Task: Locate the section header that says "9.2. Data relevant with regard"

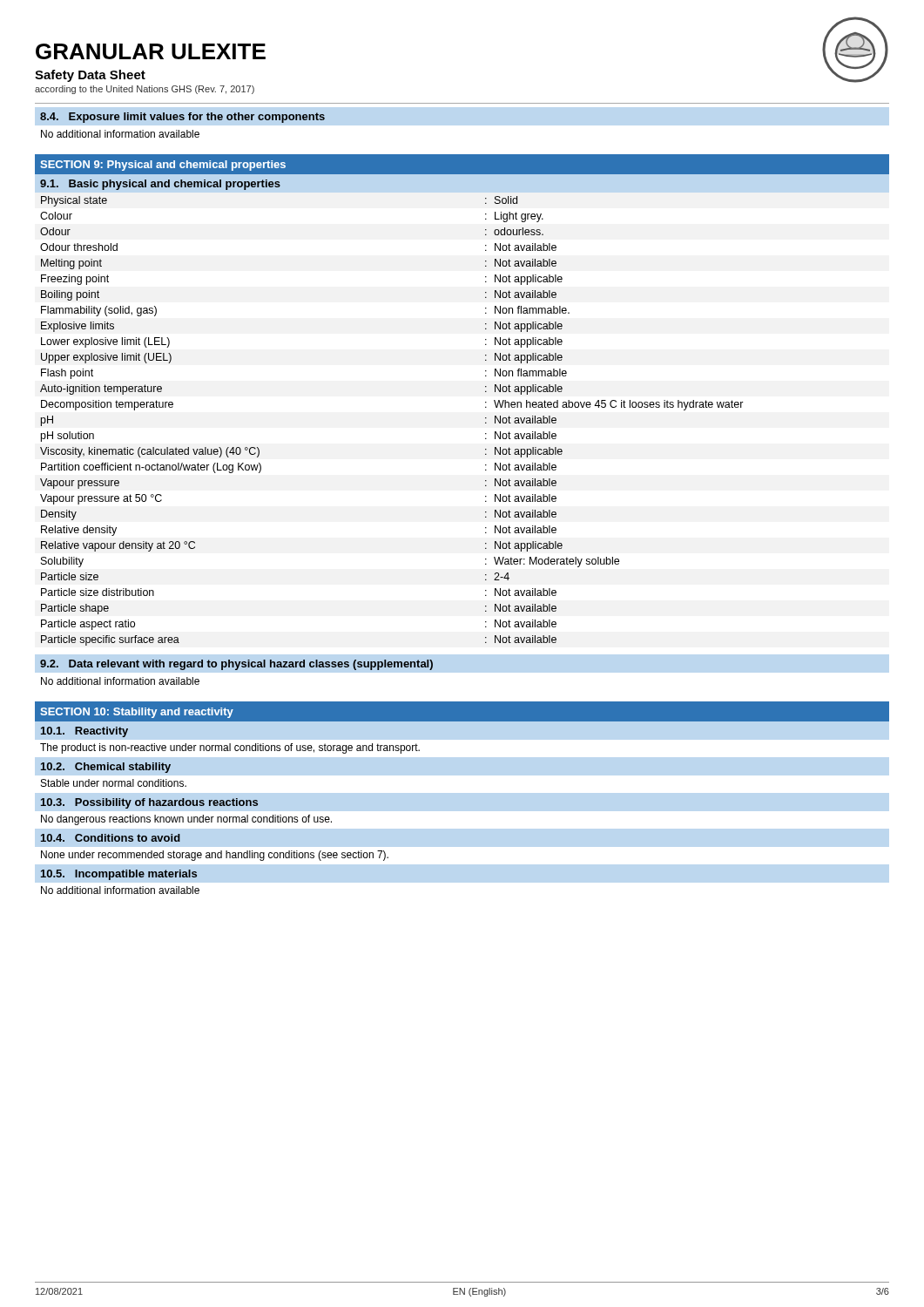Action: pyautogui.click(x=237, y=664)
